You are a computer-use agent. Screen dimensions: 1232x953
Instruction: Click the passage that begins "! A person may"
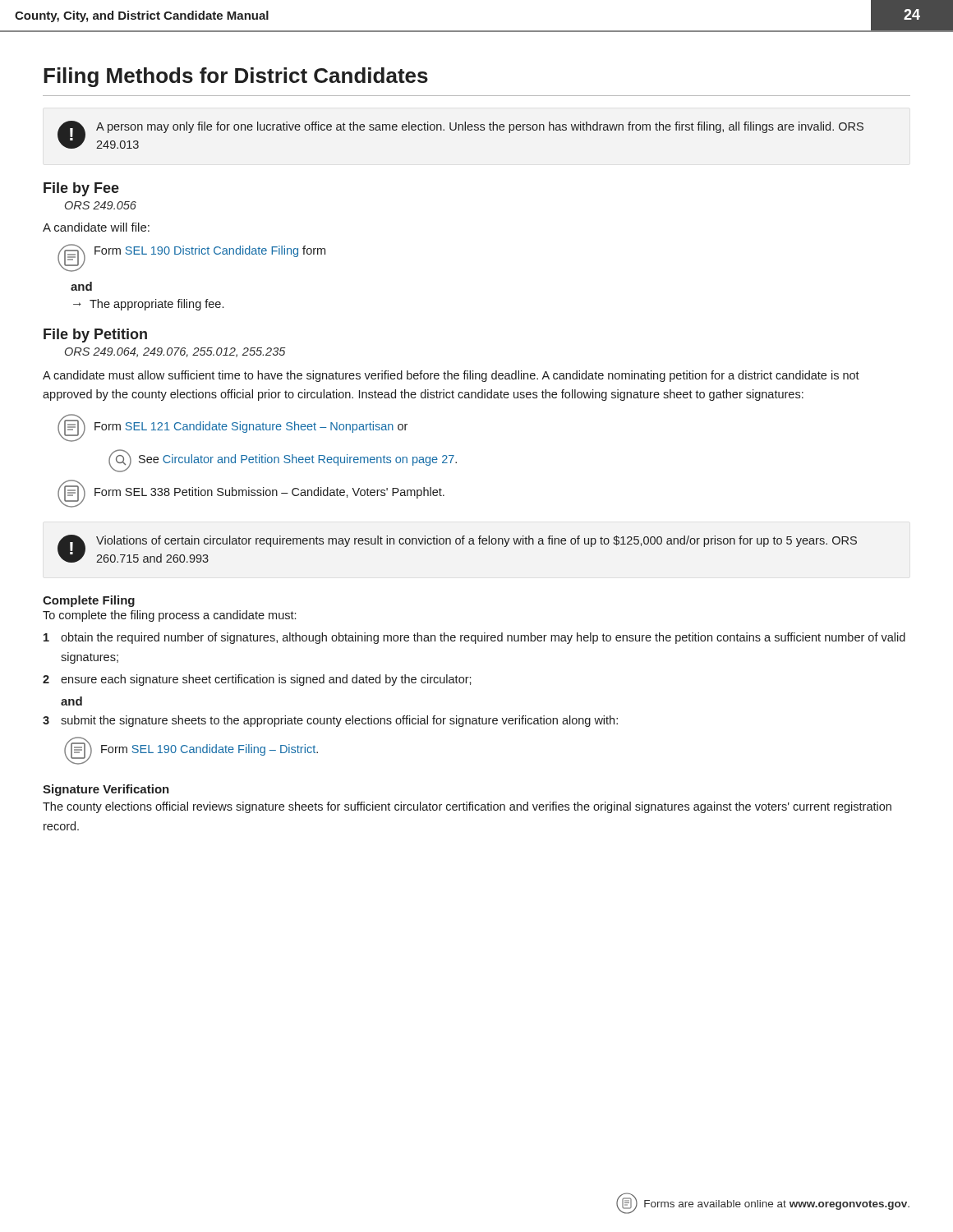(x=476, y=136)
